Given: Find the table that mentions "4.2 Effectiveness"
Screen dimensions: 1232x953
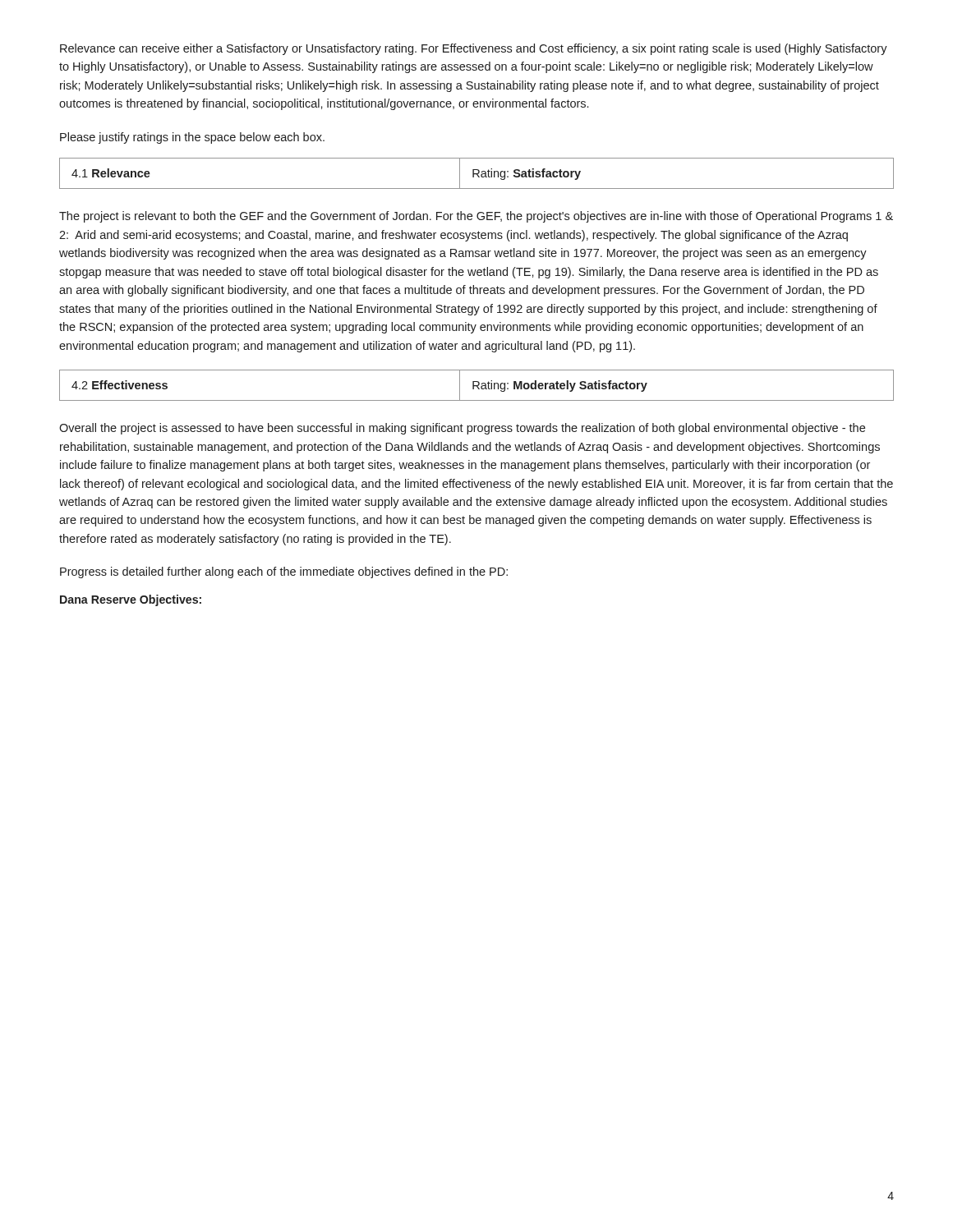Looking at the screenshot, I should (x=476, y=385).
